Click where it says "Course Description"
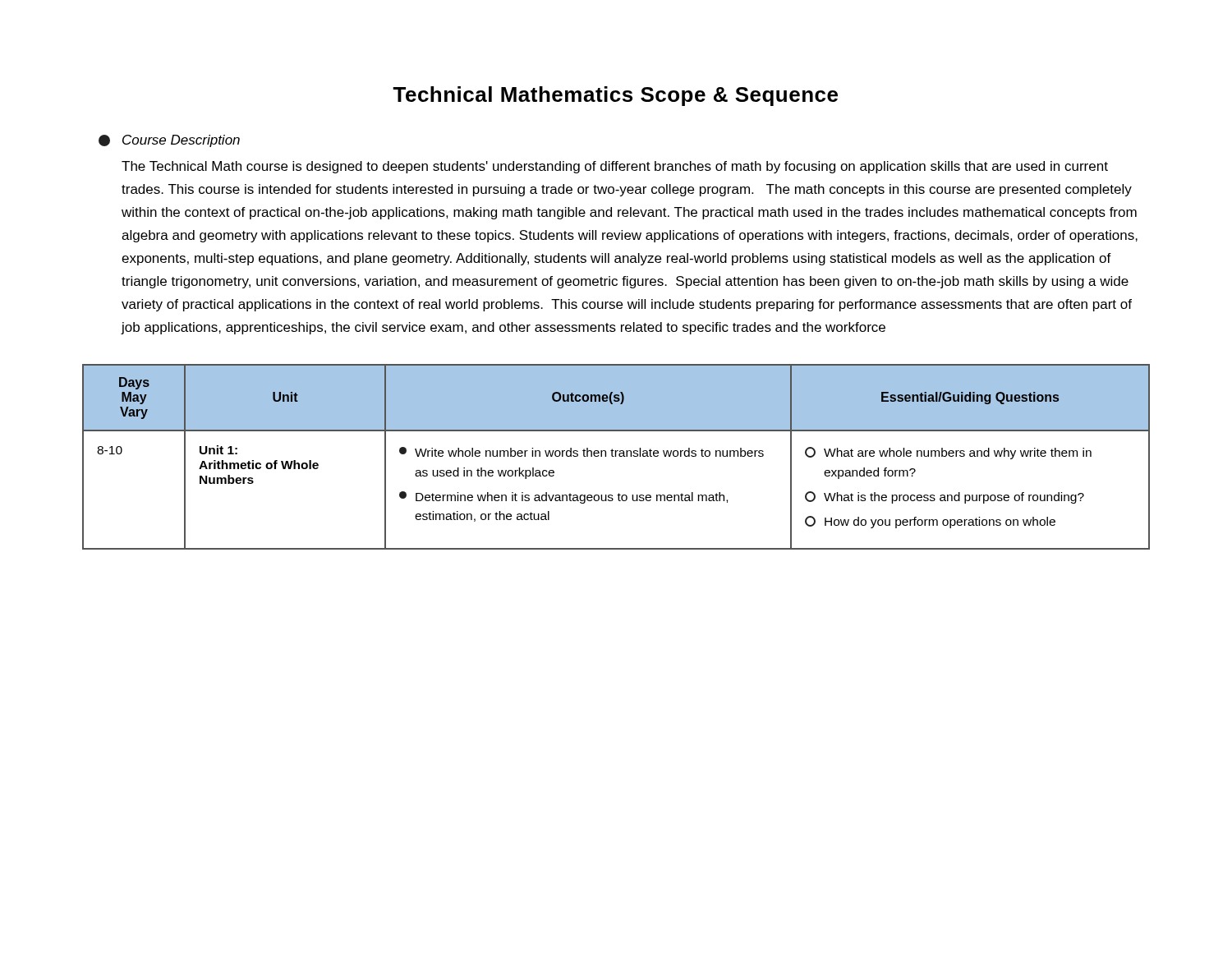This screenshot has width=1232, height=953. 169,140
